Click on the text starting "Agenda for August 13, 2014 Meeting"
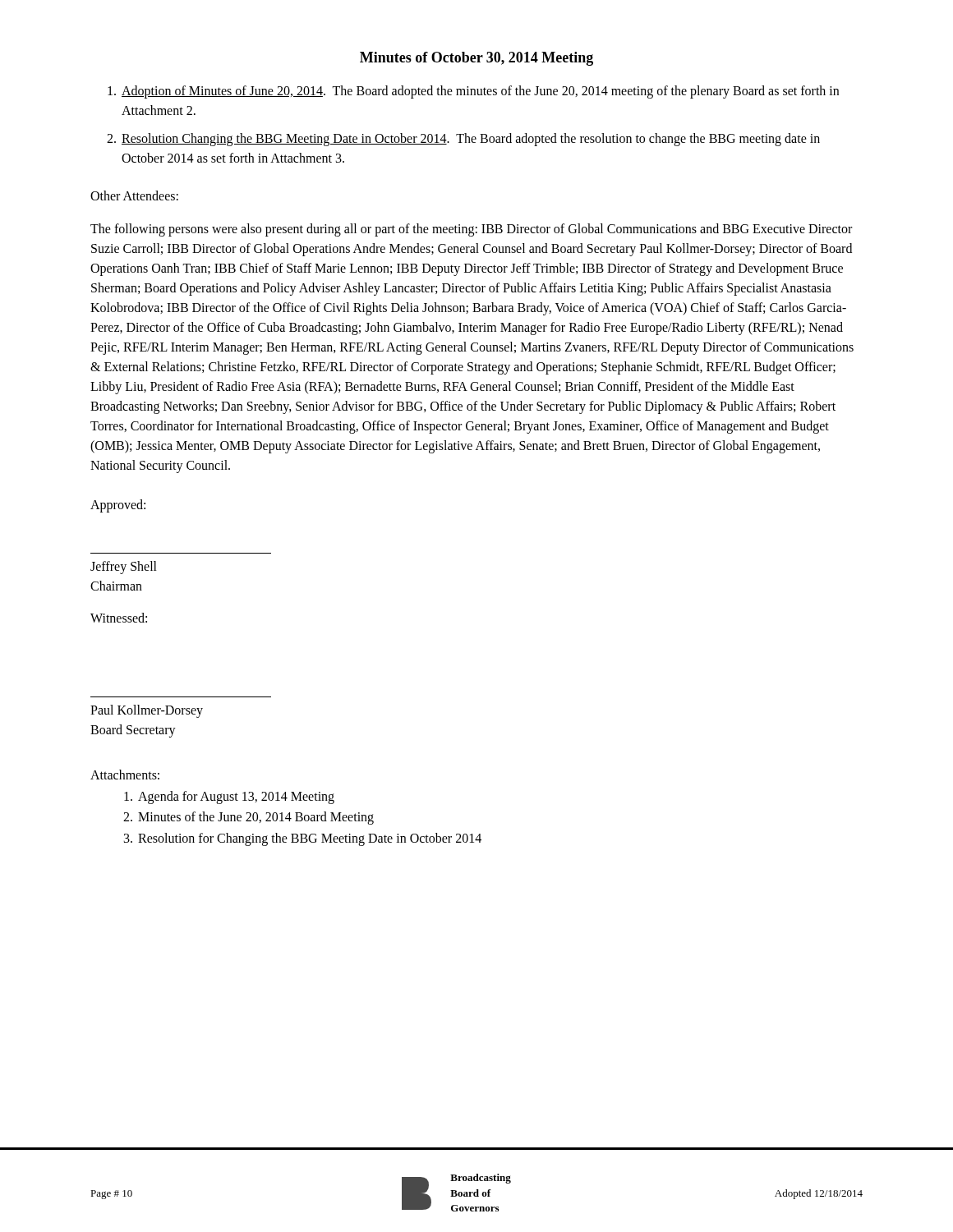This screenshot has height=1232, width=953. [x=222, y=796]
